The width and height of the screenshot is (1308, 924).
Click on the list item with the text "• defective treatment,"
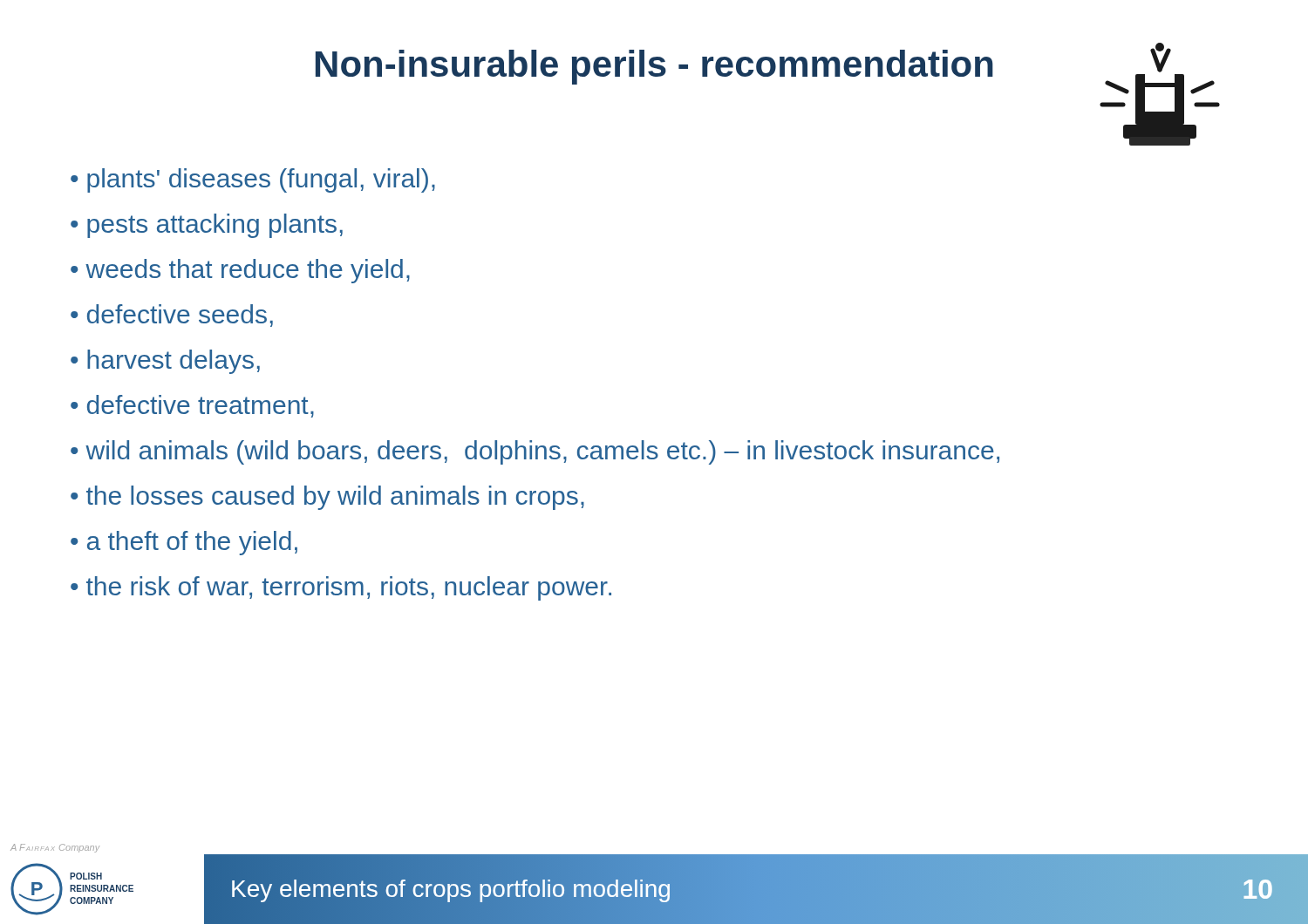[x=193, y=405]
